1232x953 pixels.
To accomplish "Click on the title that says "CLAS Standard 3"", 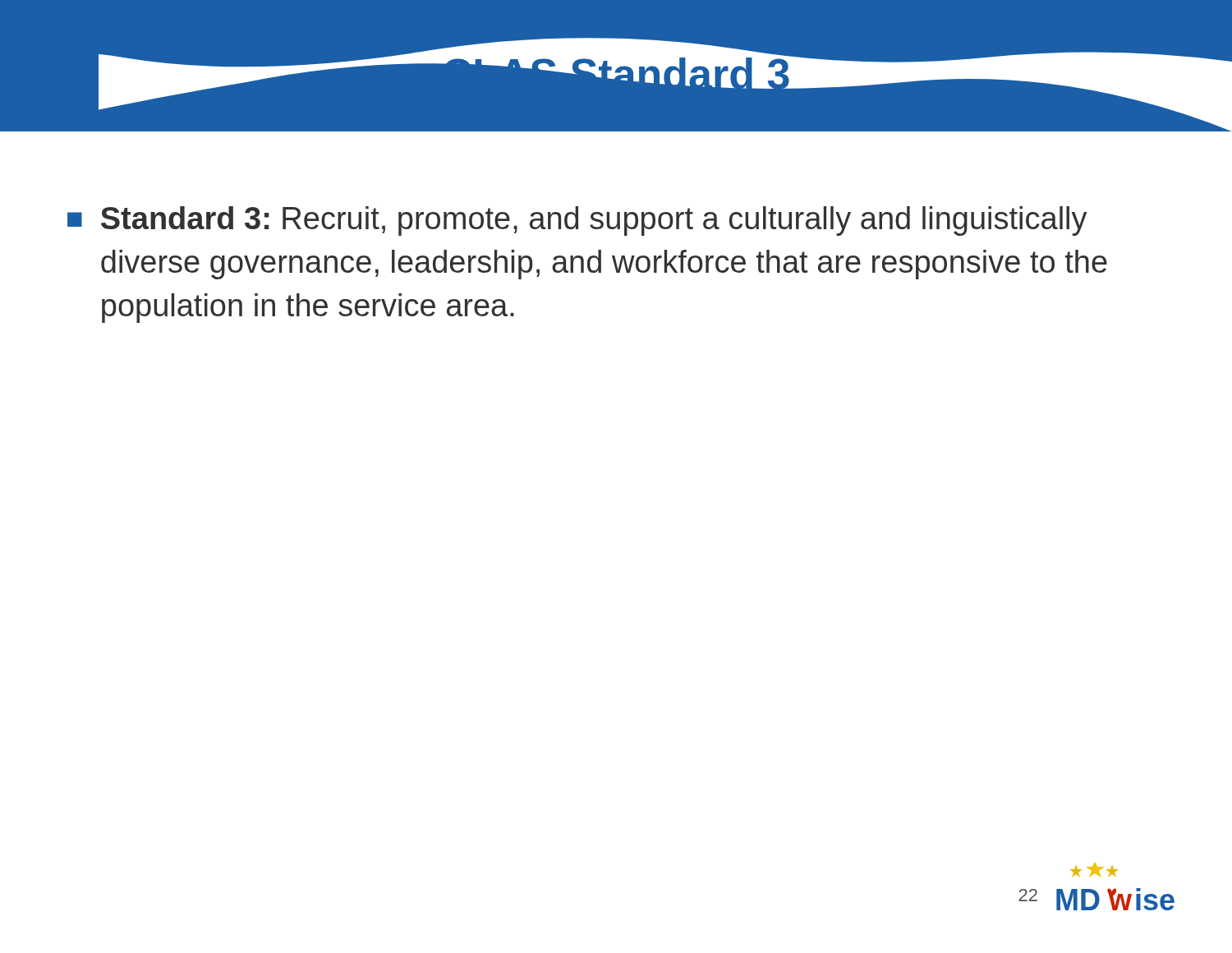I will click(616, 74).
